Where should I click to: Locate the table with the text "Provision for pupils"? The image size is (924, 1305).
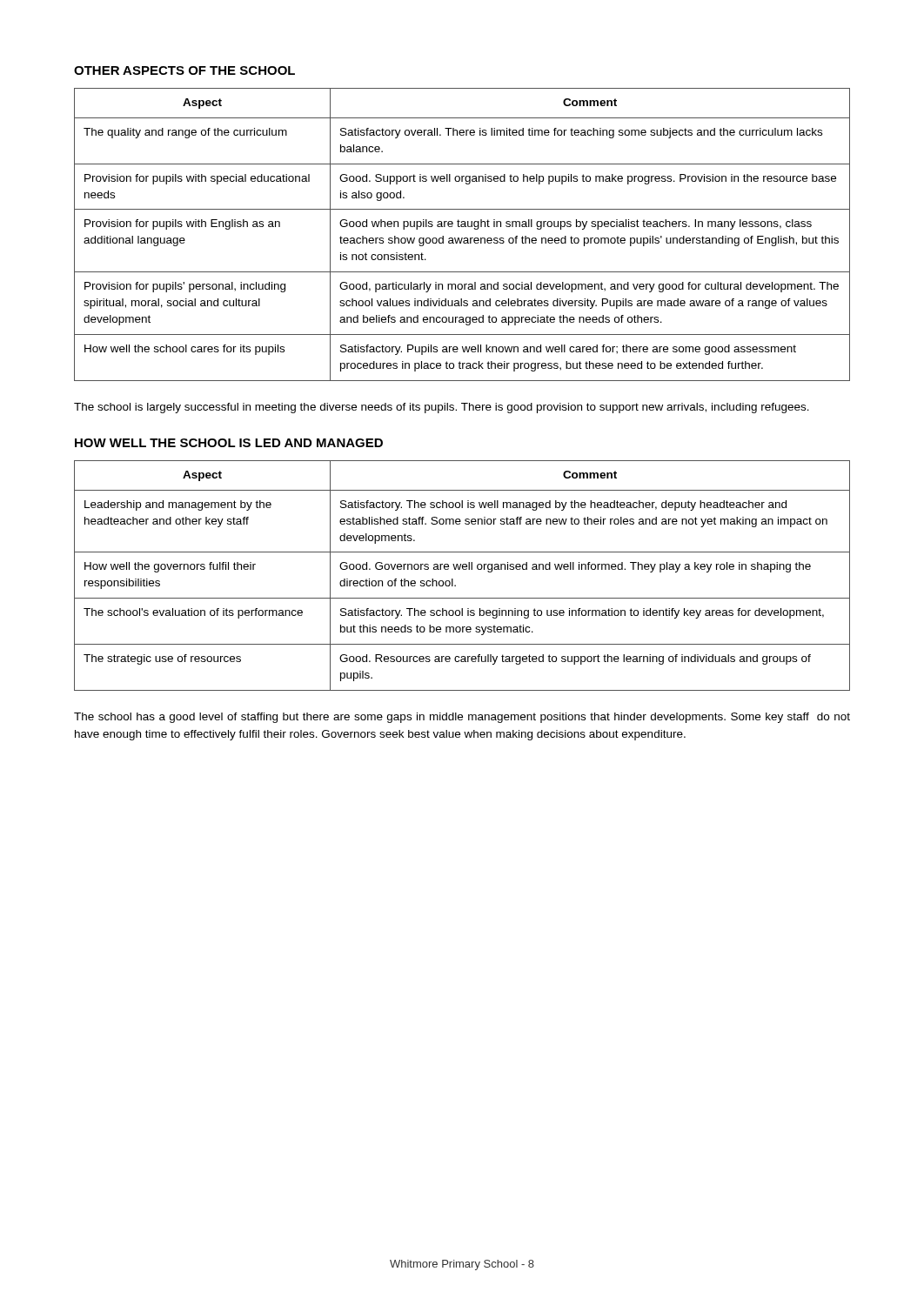(x=462, y=234)
